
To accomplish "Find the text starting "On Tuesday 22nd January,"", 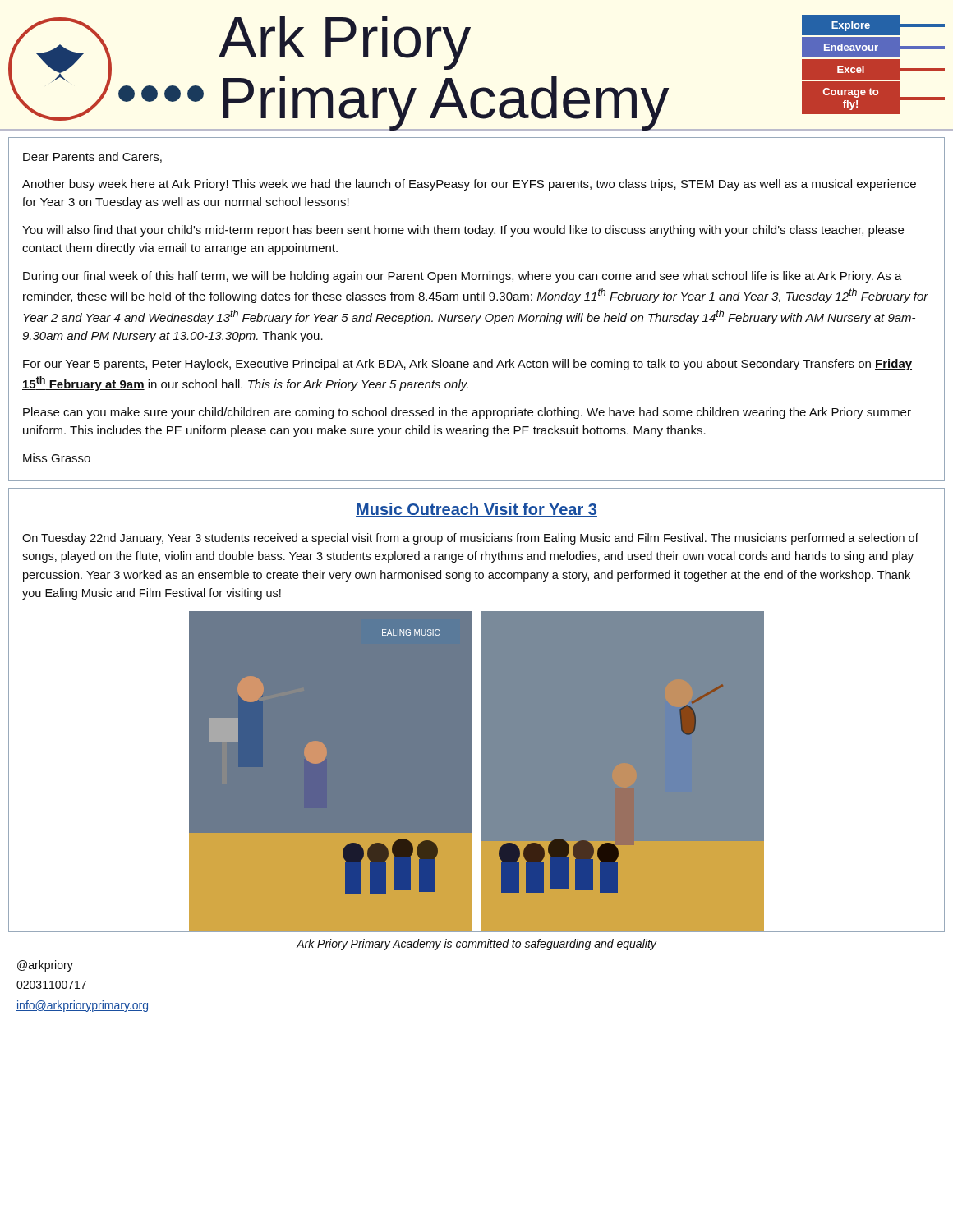I will pyautogui.click(x=470, y=566).
